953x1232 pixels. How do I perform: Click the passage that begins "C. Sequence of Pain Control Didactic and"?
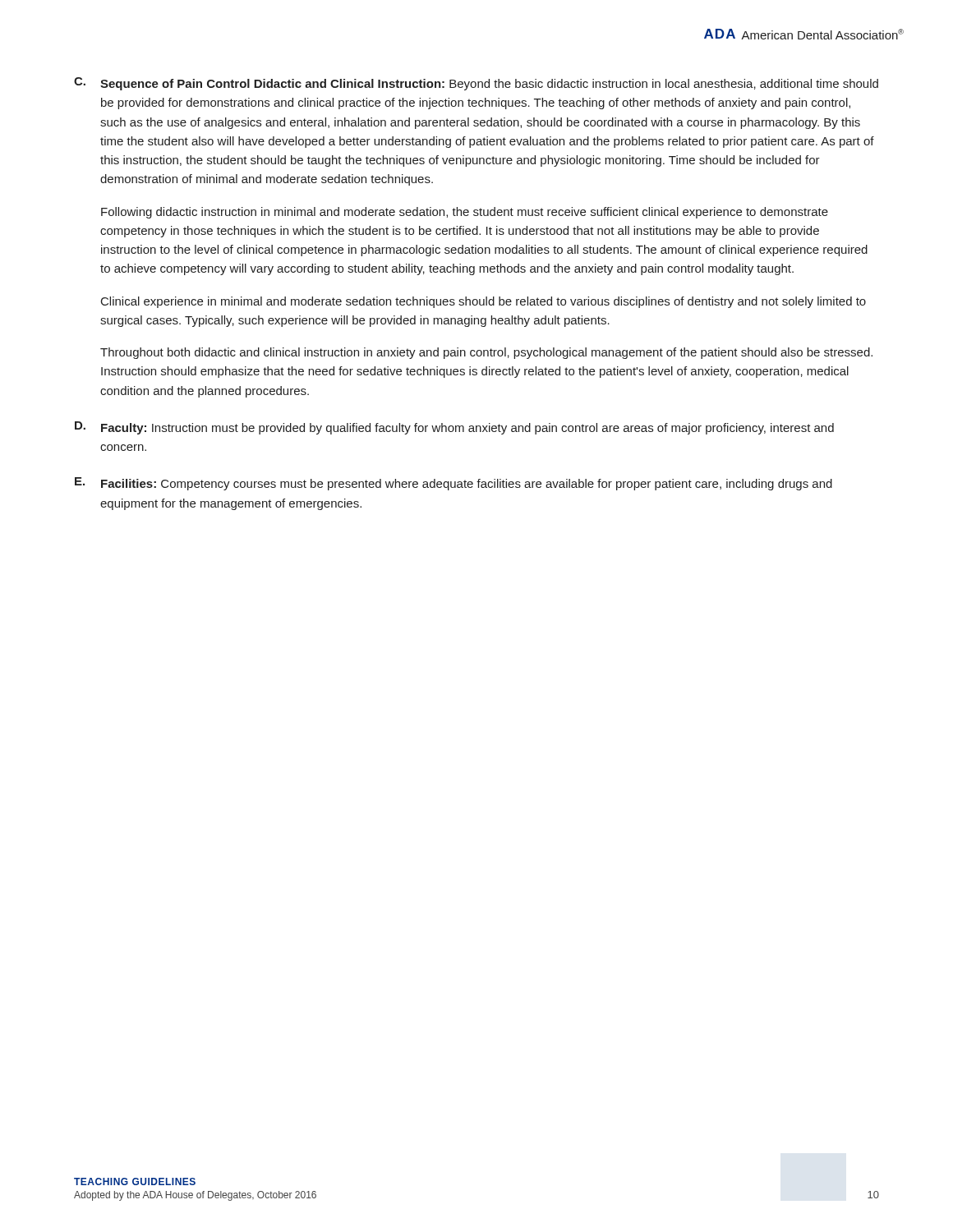click(x=476, y=131)
